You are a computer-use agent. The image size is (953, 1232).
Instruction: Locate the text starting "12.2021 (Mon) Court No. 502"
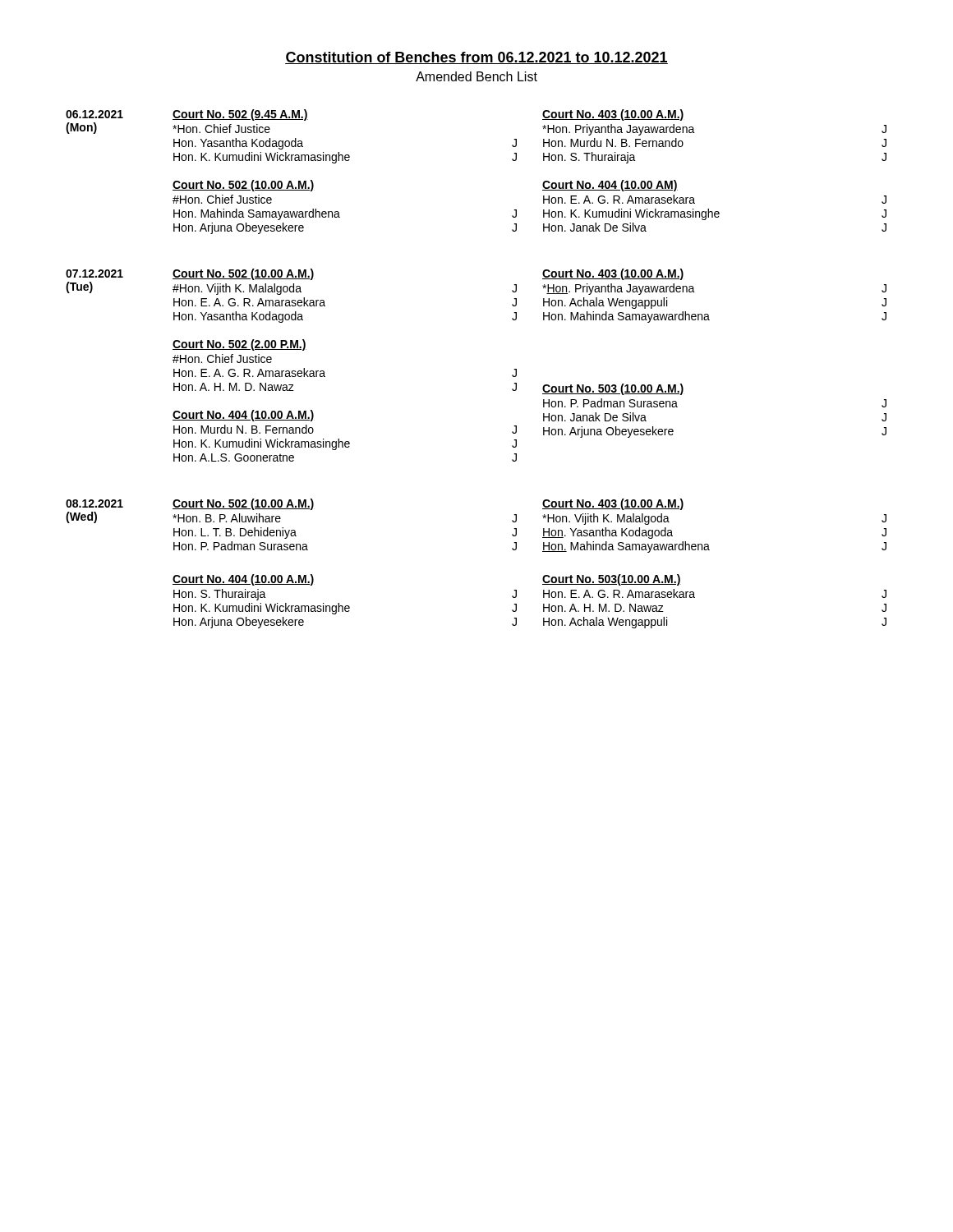[x=89, y=116]
